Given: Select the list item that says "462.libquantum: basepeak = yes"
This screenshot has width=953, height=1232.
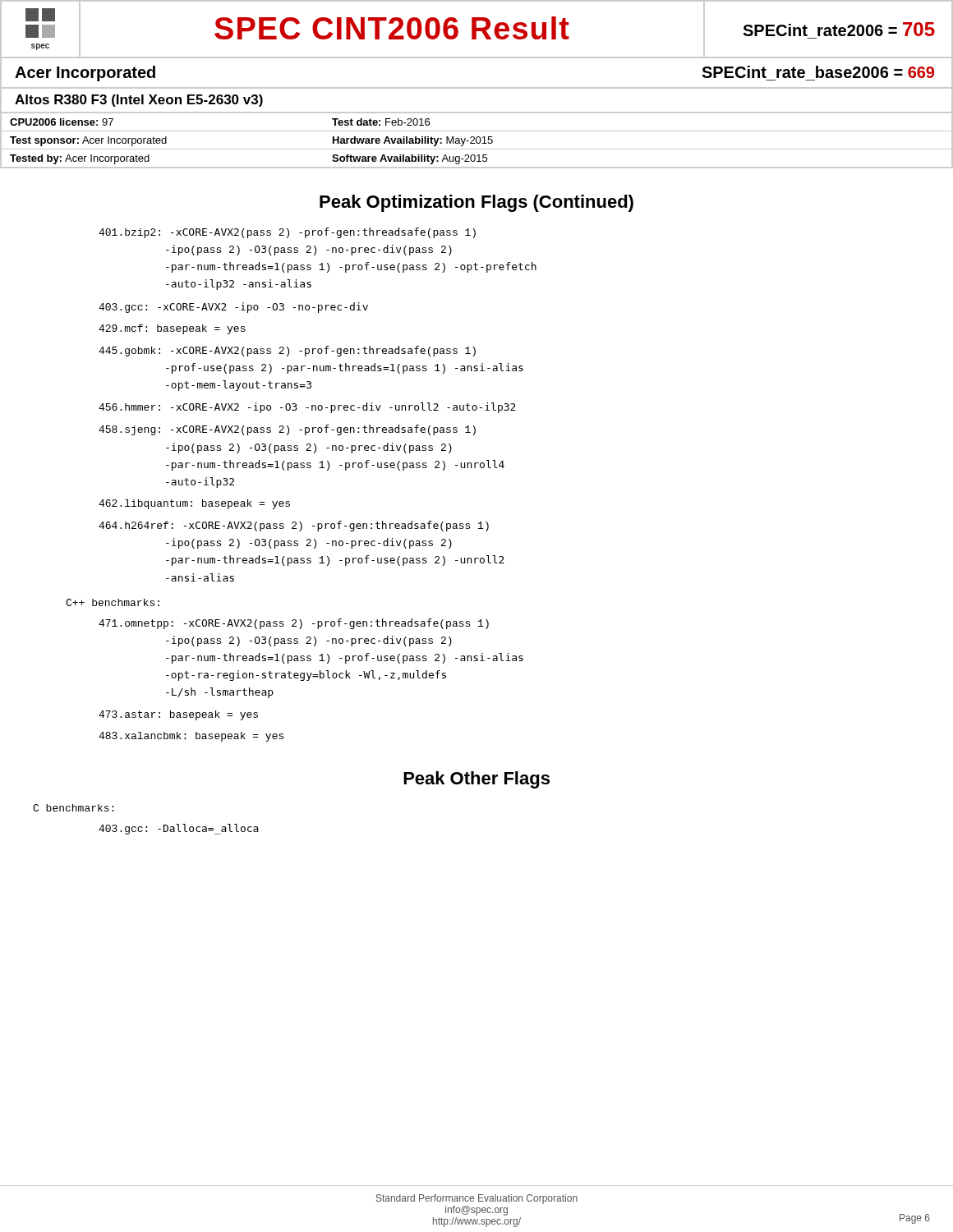Looking at the screenshot, I should click(194, 504).
